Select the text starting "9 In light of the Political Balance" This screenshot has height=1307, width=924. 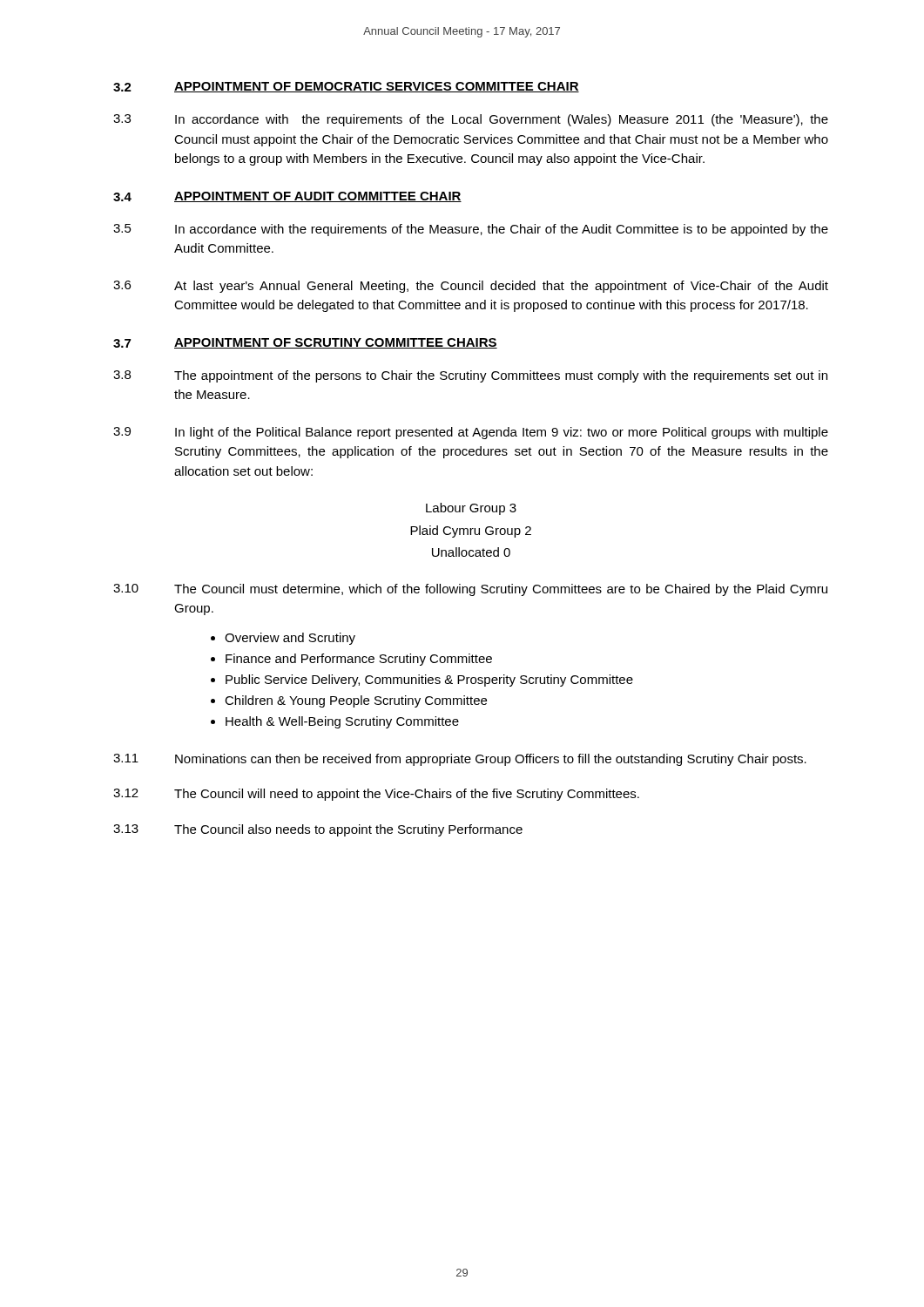(471, 452)
